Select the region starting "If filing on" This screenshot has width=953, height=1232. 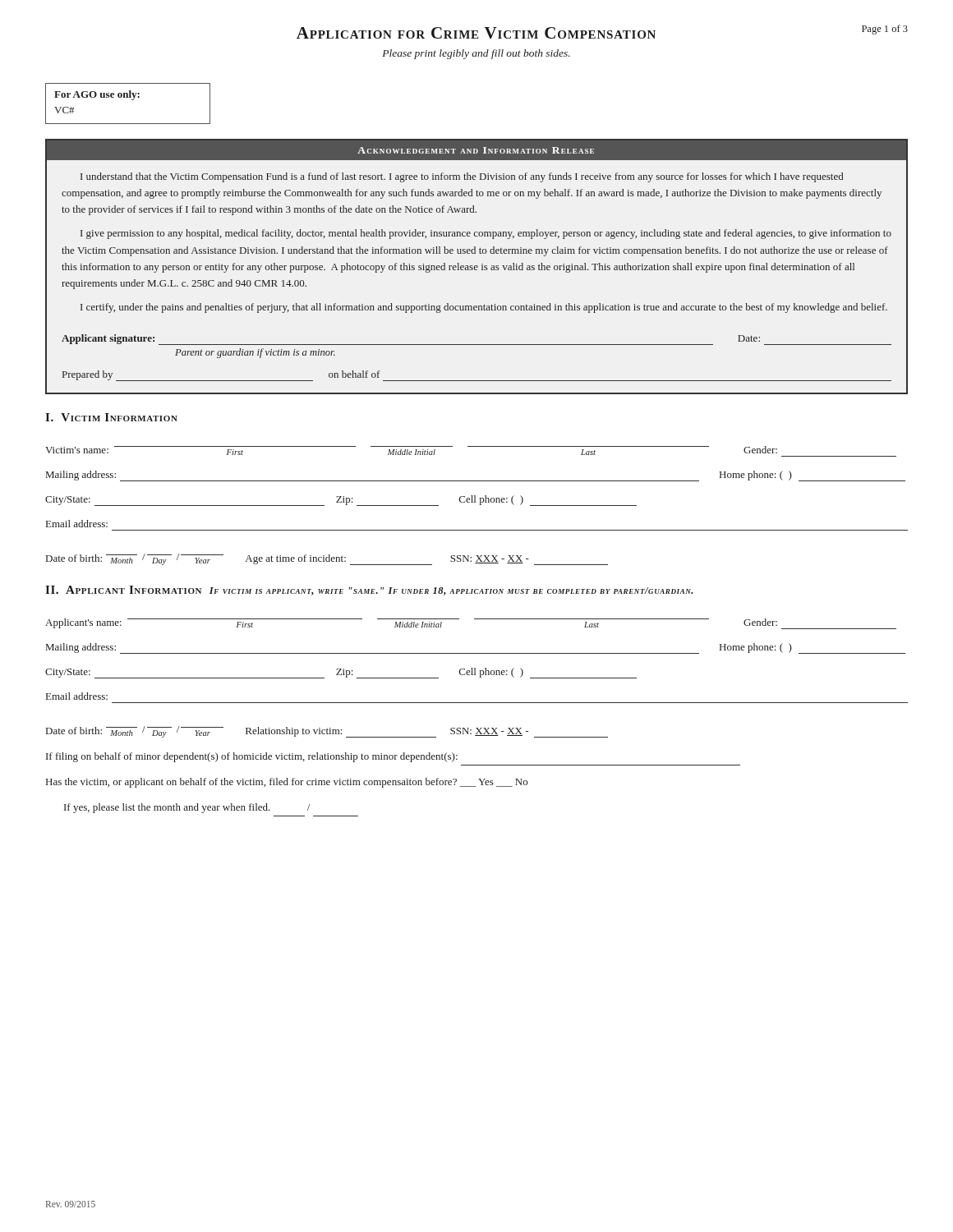tap(393, 758)
